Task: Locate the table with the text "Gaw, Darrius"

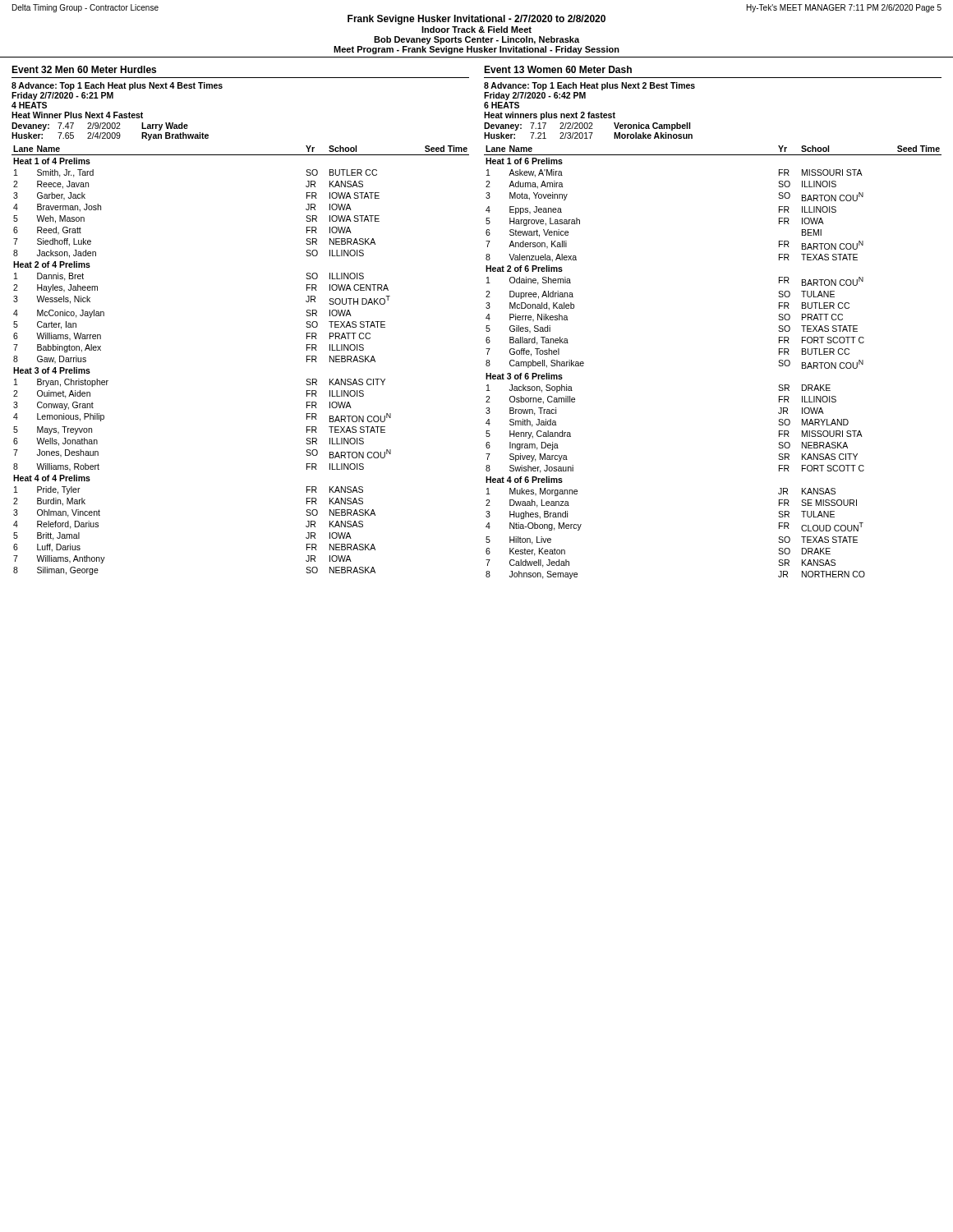Action: click(x=240, y=359)
